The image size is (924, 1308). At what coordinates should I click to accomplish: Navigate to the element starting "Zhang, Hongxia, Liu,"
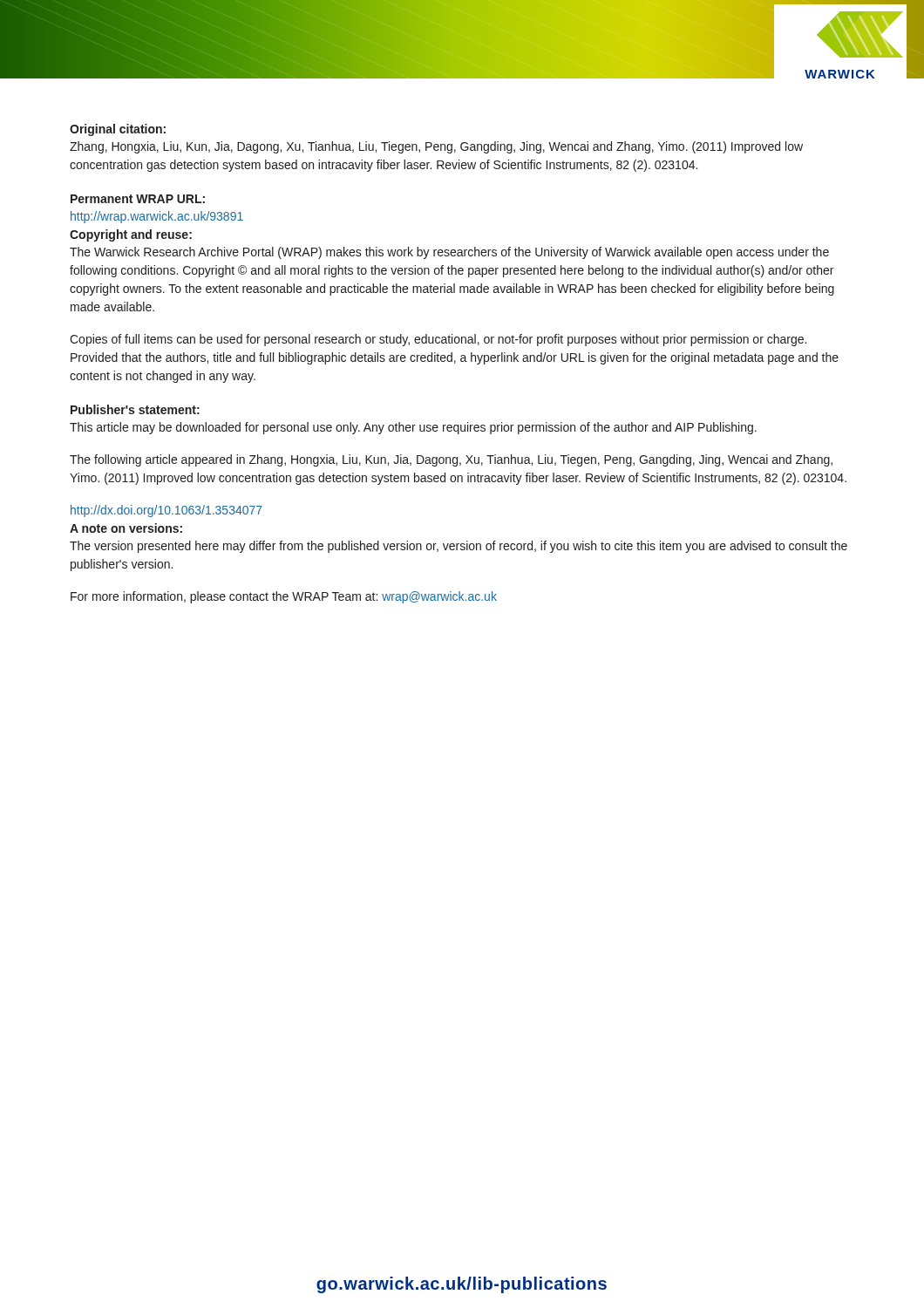coord(436,156)
